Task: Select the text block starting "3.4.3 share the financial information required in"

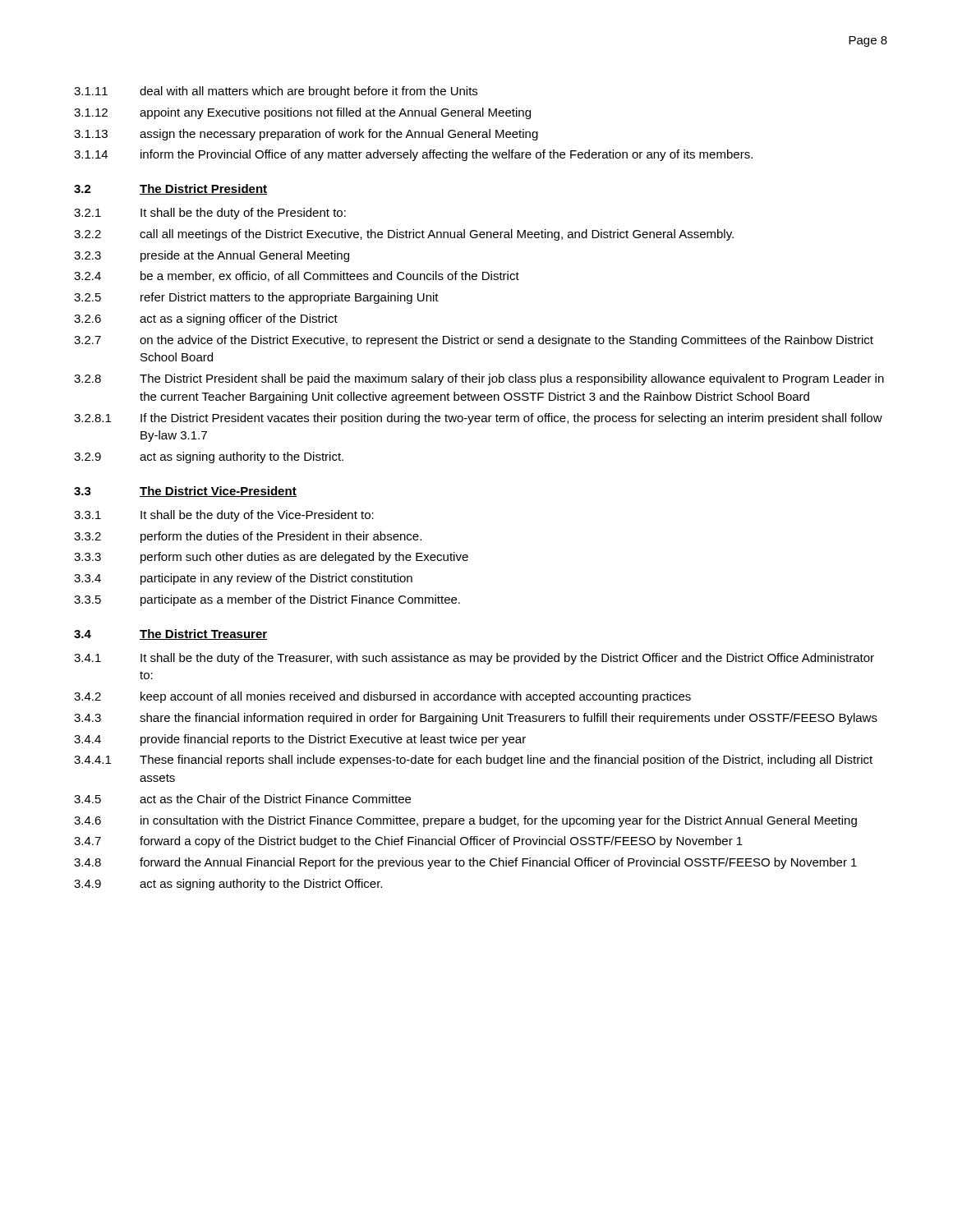Action: click(481, 718)
